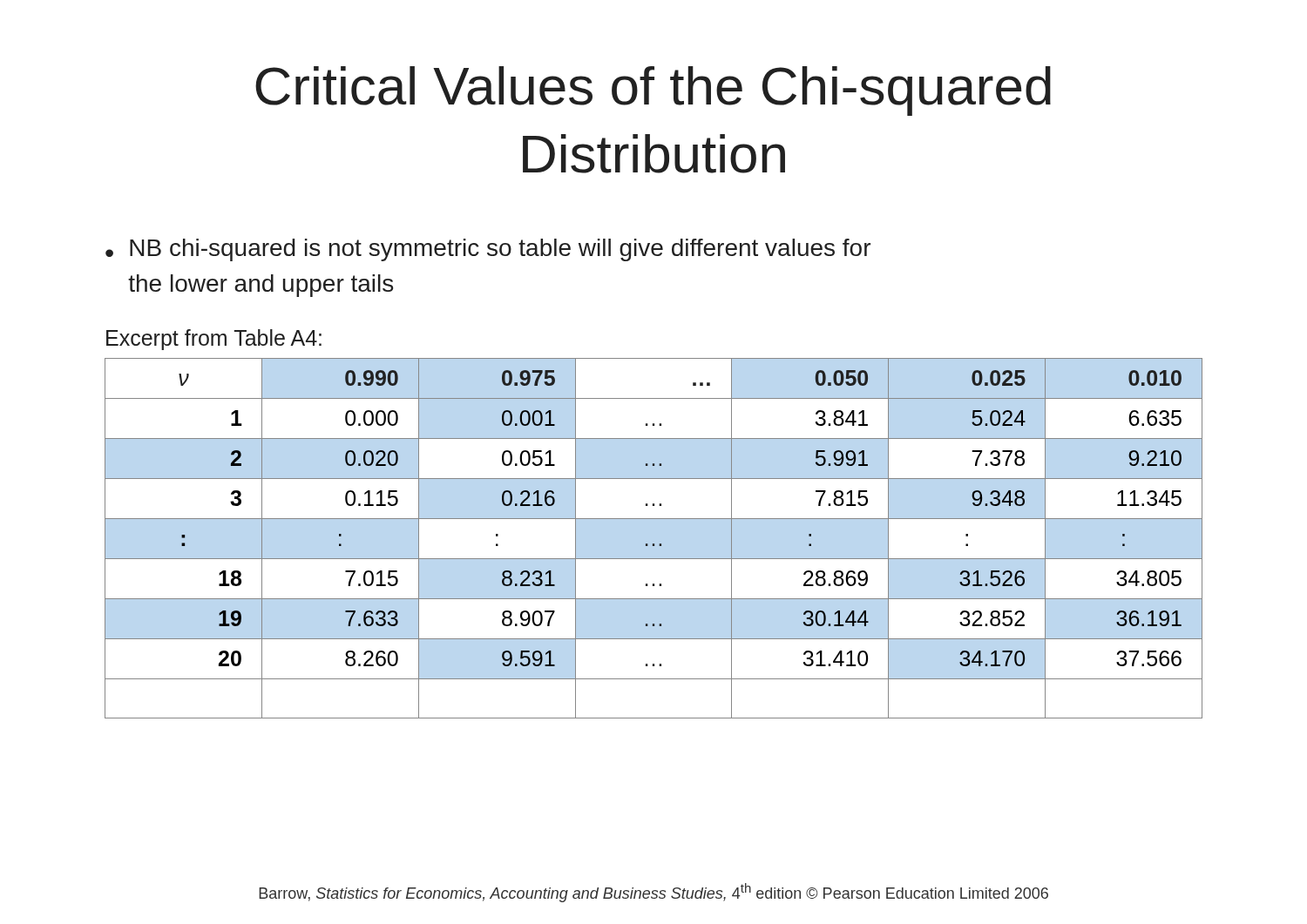
Task: Select the caption containing "Excerpt from Table A4:"
Action: tap(214, 338)
